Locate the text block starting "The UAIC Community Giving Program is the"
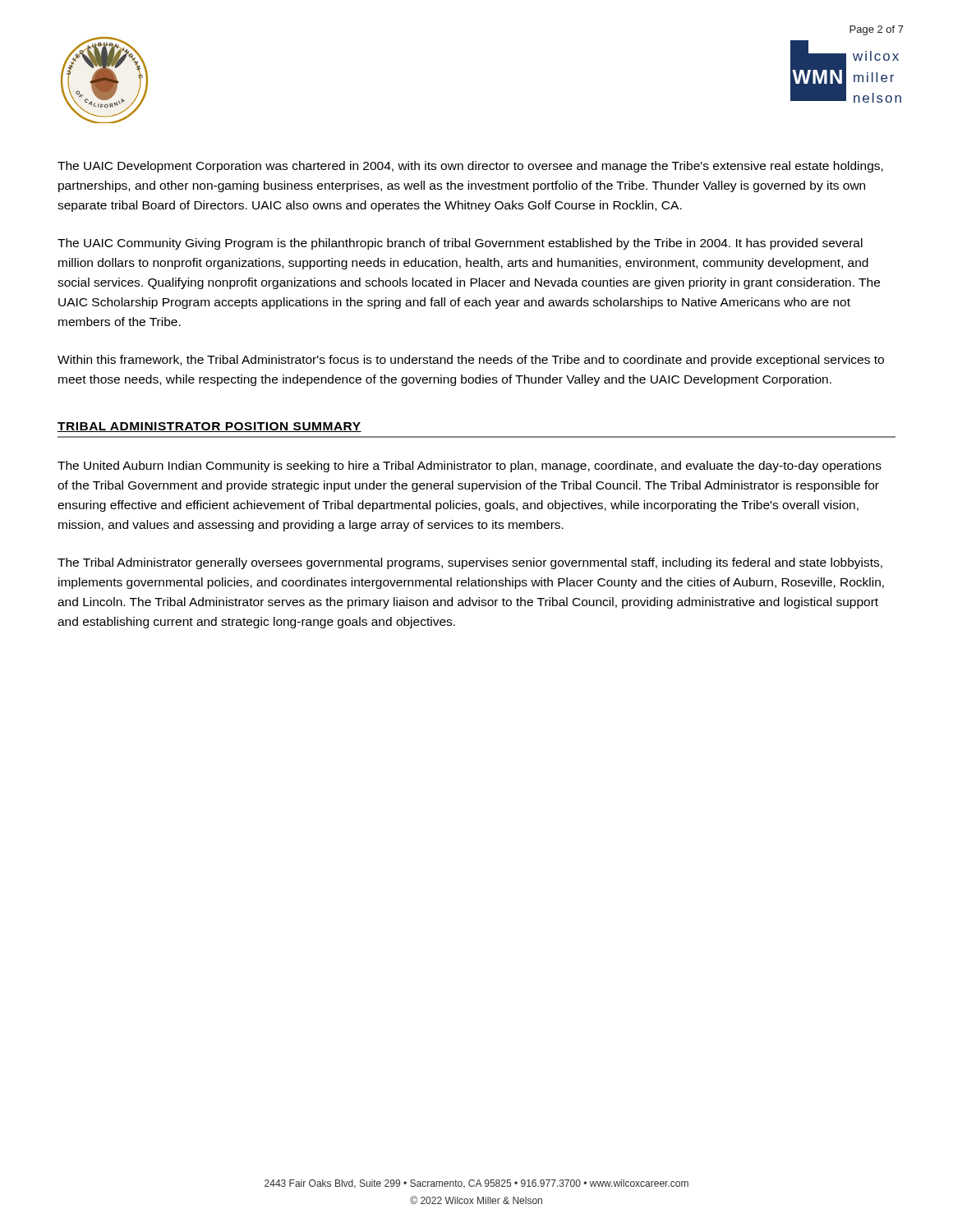This screenshot has width=953, height=1232. (x=469, y=282)
